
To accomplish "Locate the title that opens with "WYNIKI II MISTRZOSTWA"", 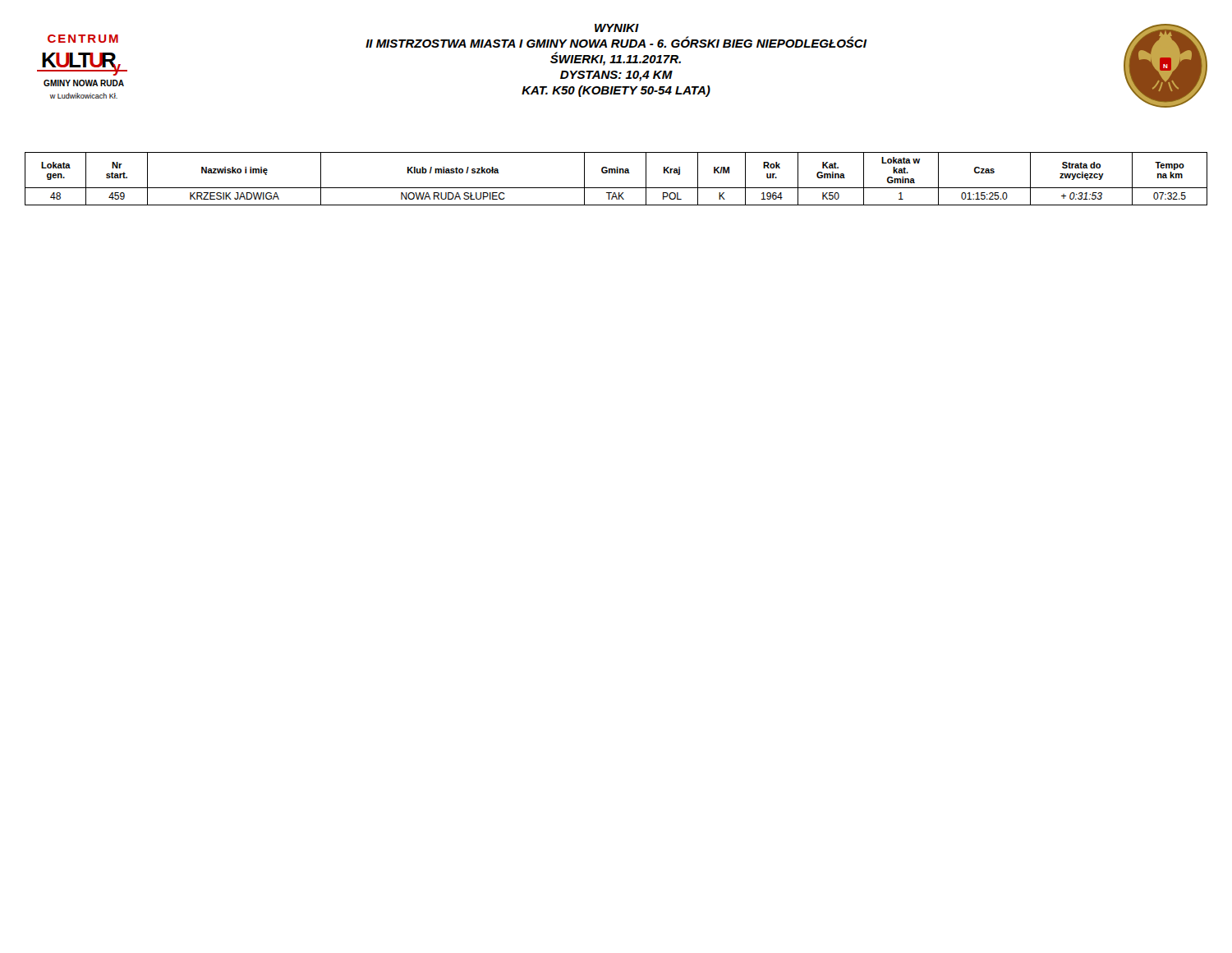I will (x=616, y=59).
